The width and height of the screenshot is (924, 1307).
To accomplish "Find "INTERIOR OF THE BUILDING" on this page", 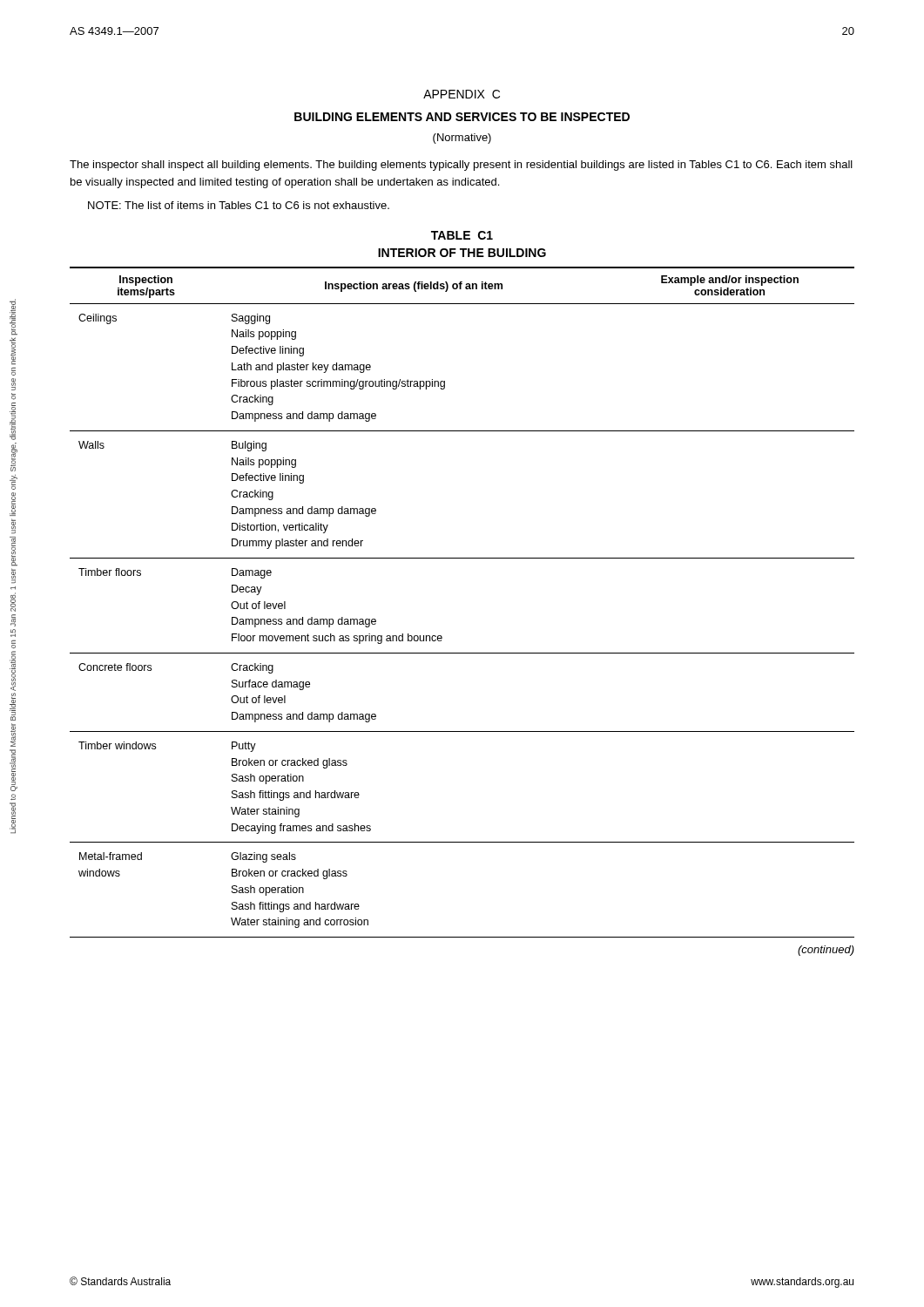I will pos(462,252).
